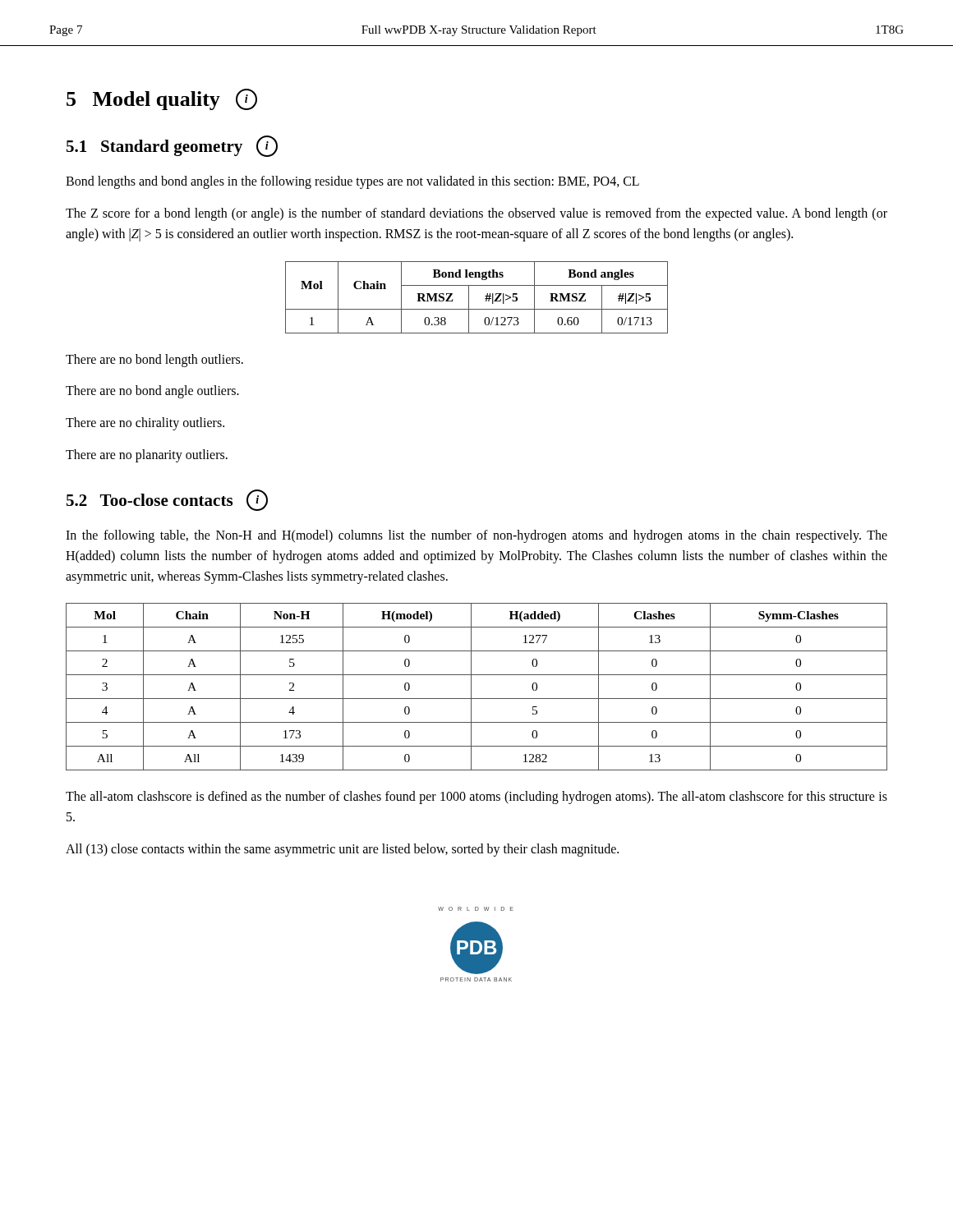Where is the passage that starts "Bond lengths and bond angles in"?

pyautogui.click(x=476, y=182)
